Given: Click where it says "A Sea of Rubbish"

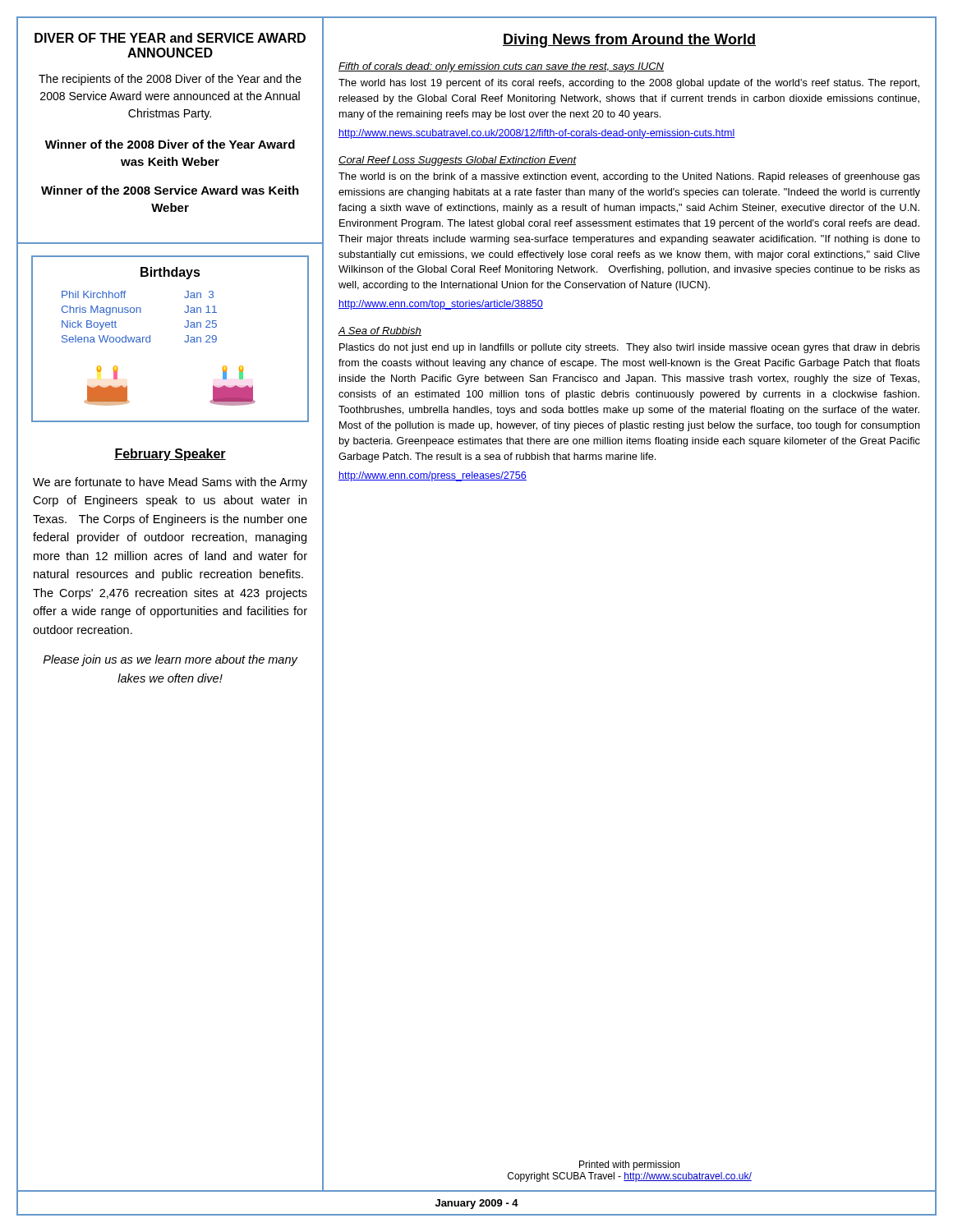Looking at the screenshot, I should (380, 331).
